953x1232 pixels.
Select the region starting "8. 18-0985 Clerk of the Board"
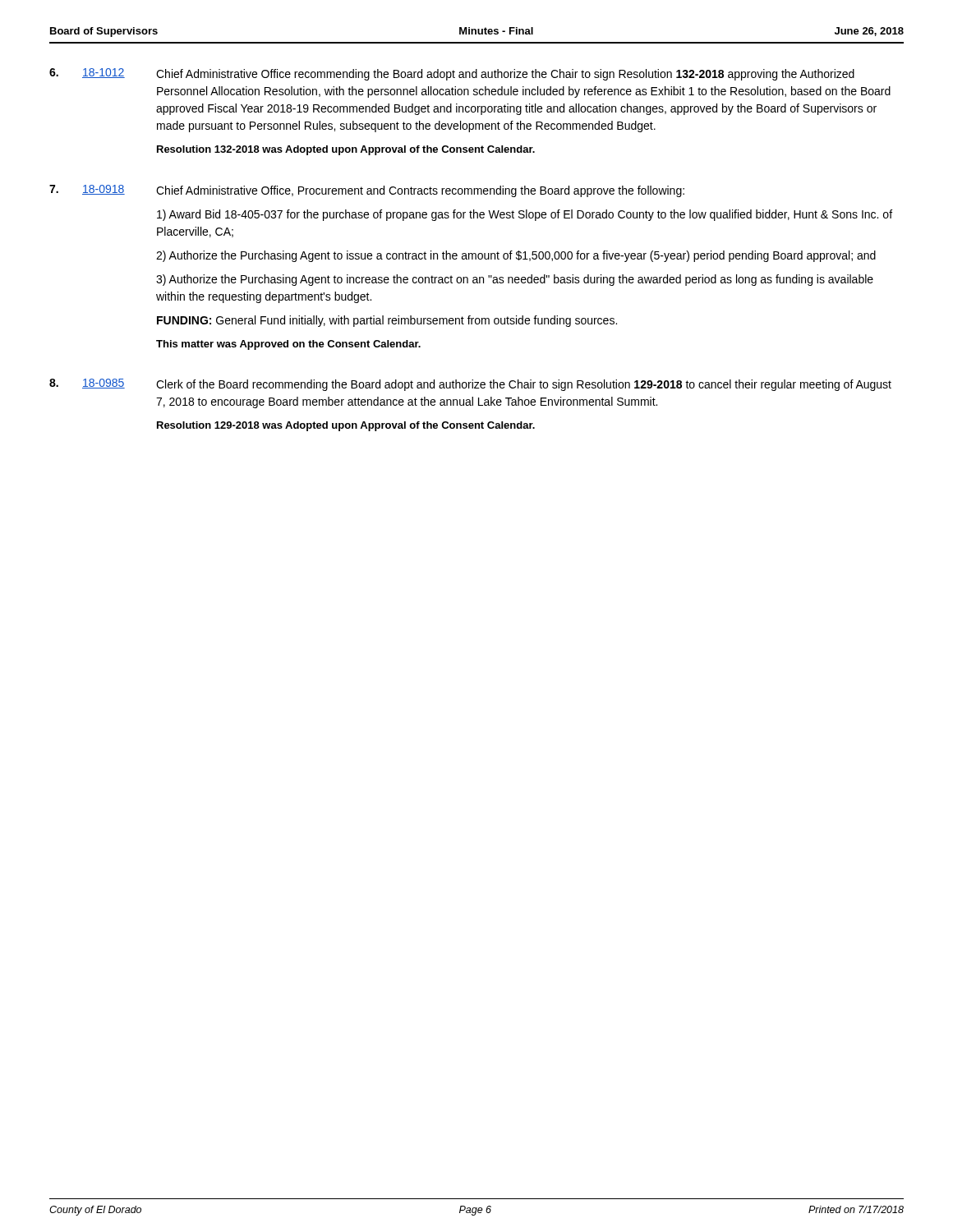476,408
